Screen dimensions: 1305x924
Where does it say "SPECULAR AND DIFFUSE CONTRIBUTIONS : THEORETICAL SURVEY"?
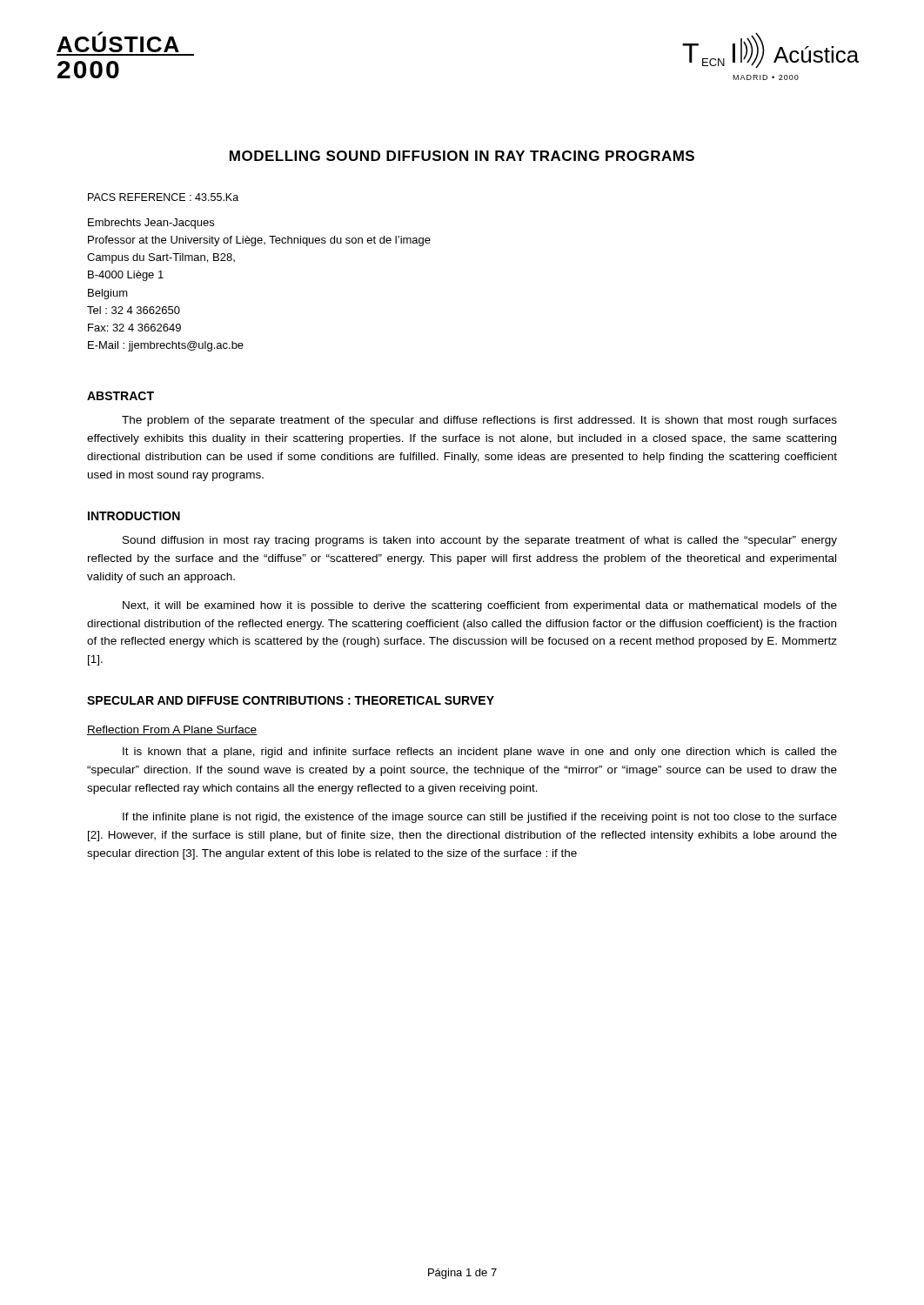pyautogui.click(x=291, y=701)
